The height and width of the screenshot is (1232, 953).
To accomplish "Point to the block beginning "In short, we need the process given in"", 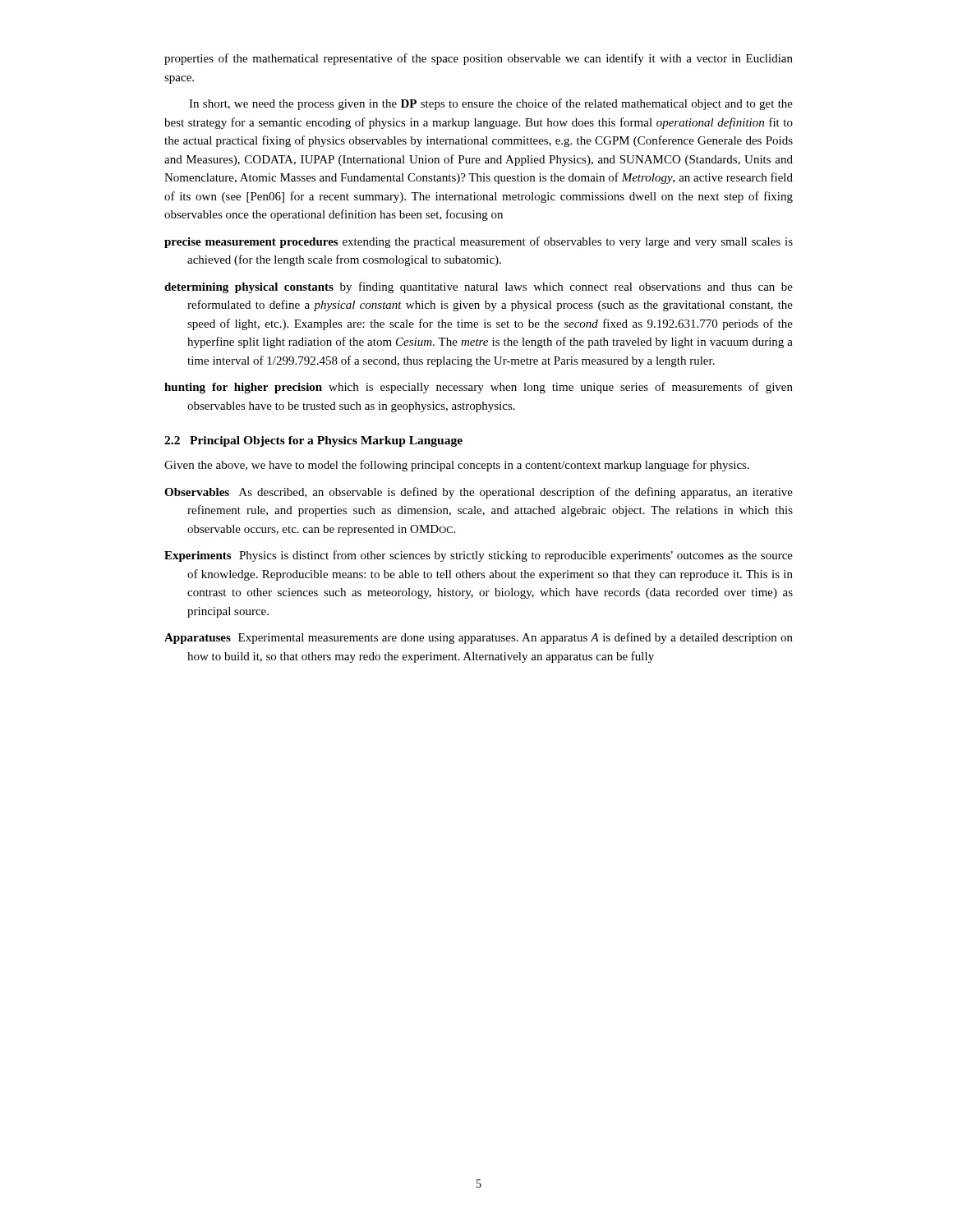I will 479,159.
